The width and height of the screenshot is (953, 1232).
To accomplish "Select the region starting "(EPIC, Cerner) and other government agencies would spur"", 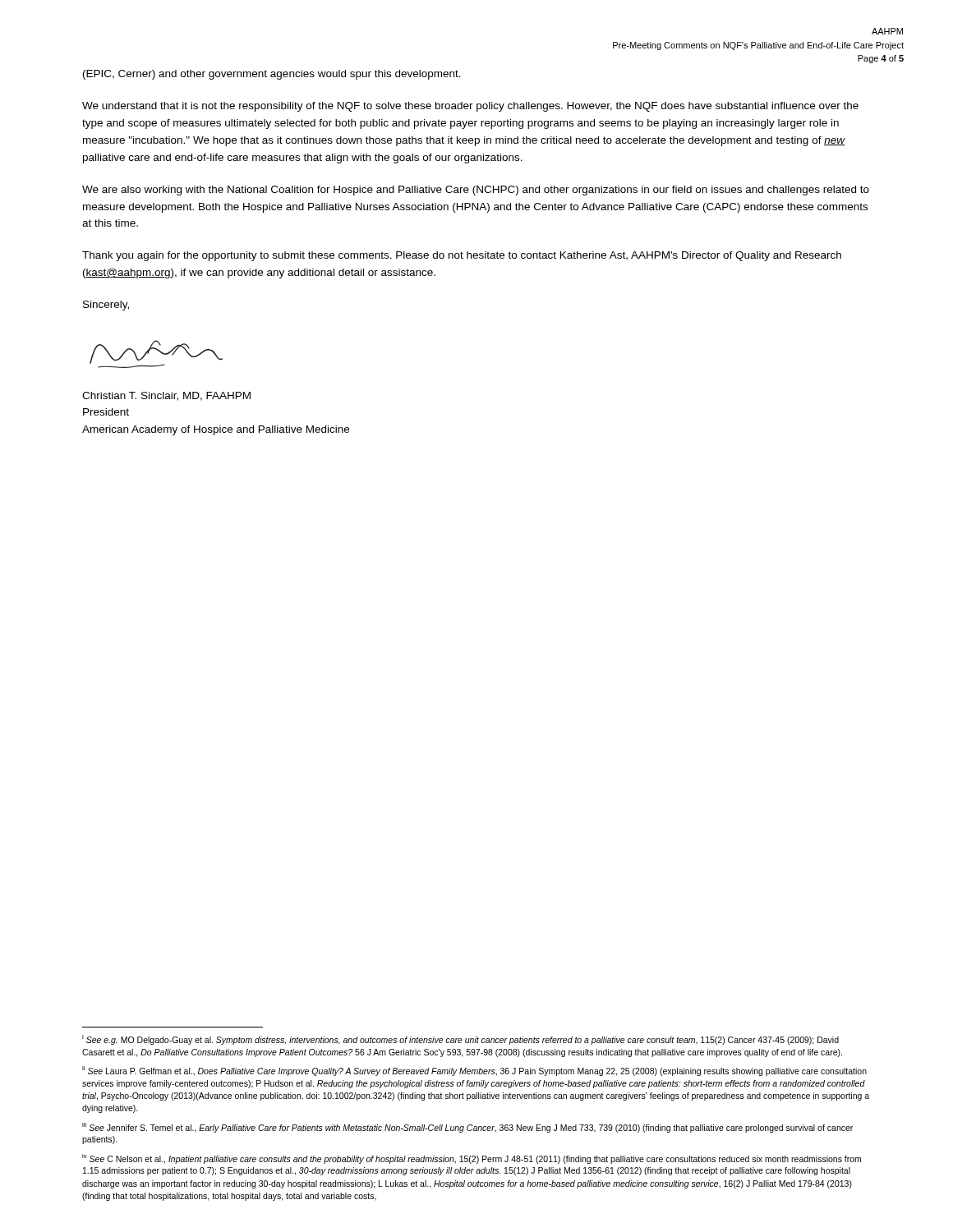I will (x=272, y=74).
